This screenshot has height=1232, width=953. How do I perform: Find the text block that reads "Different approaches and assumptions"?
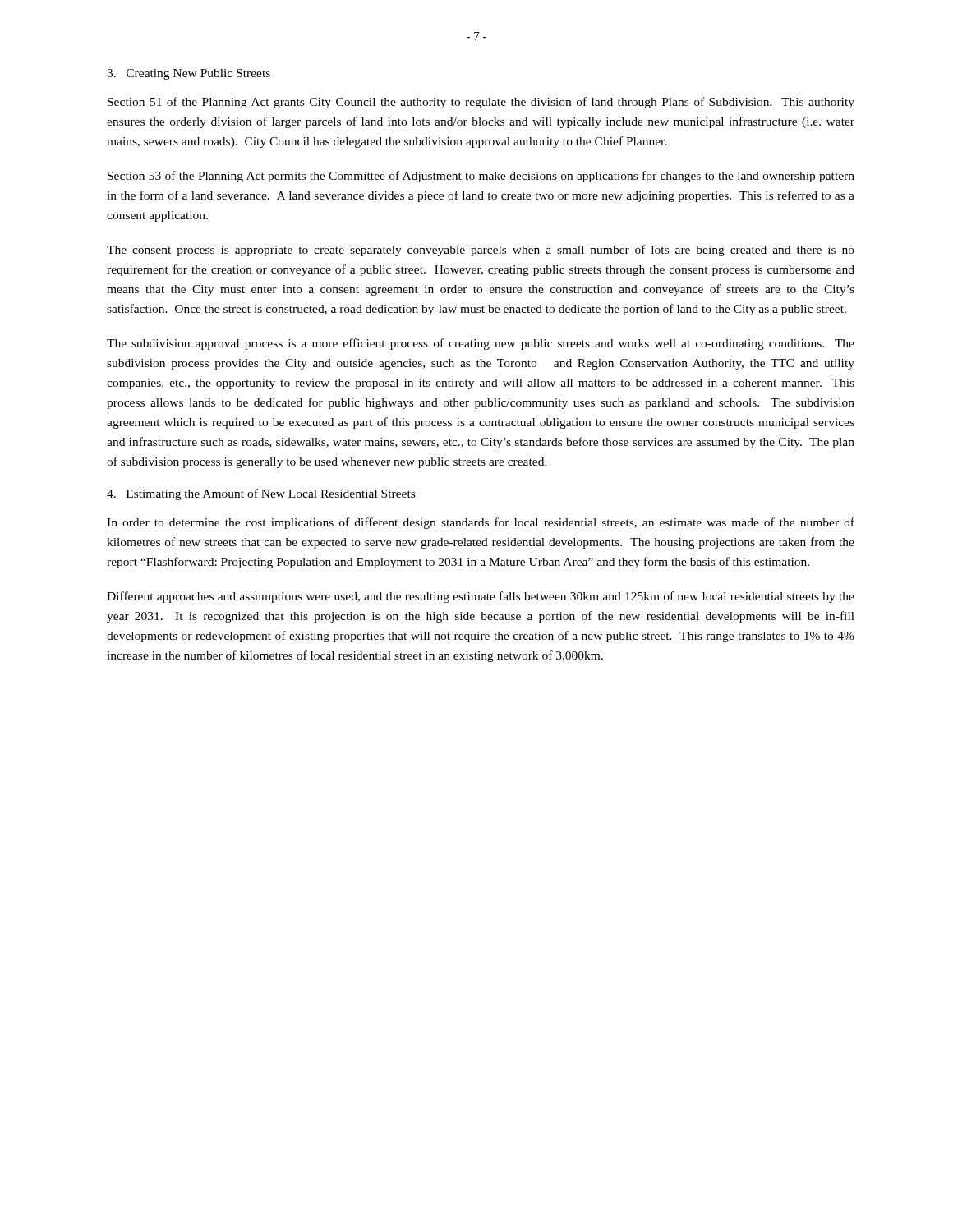[x=481, y=626]
